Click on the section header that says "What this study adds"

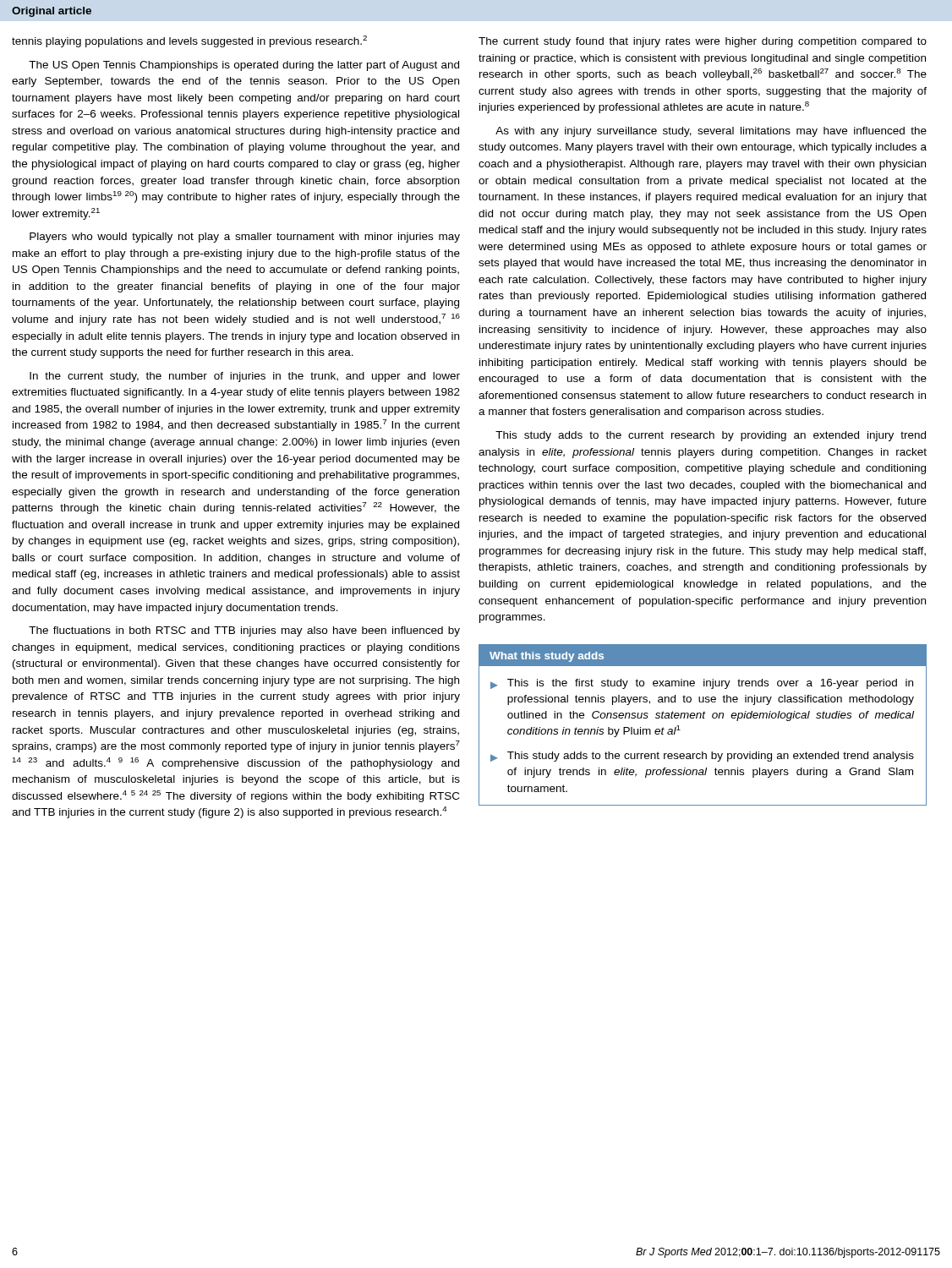[547, 655]
